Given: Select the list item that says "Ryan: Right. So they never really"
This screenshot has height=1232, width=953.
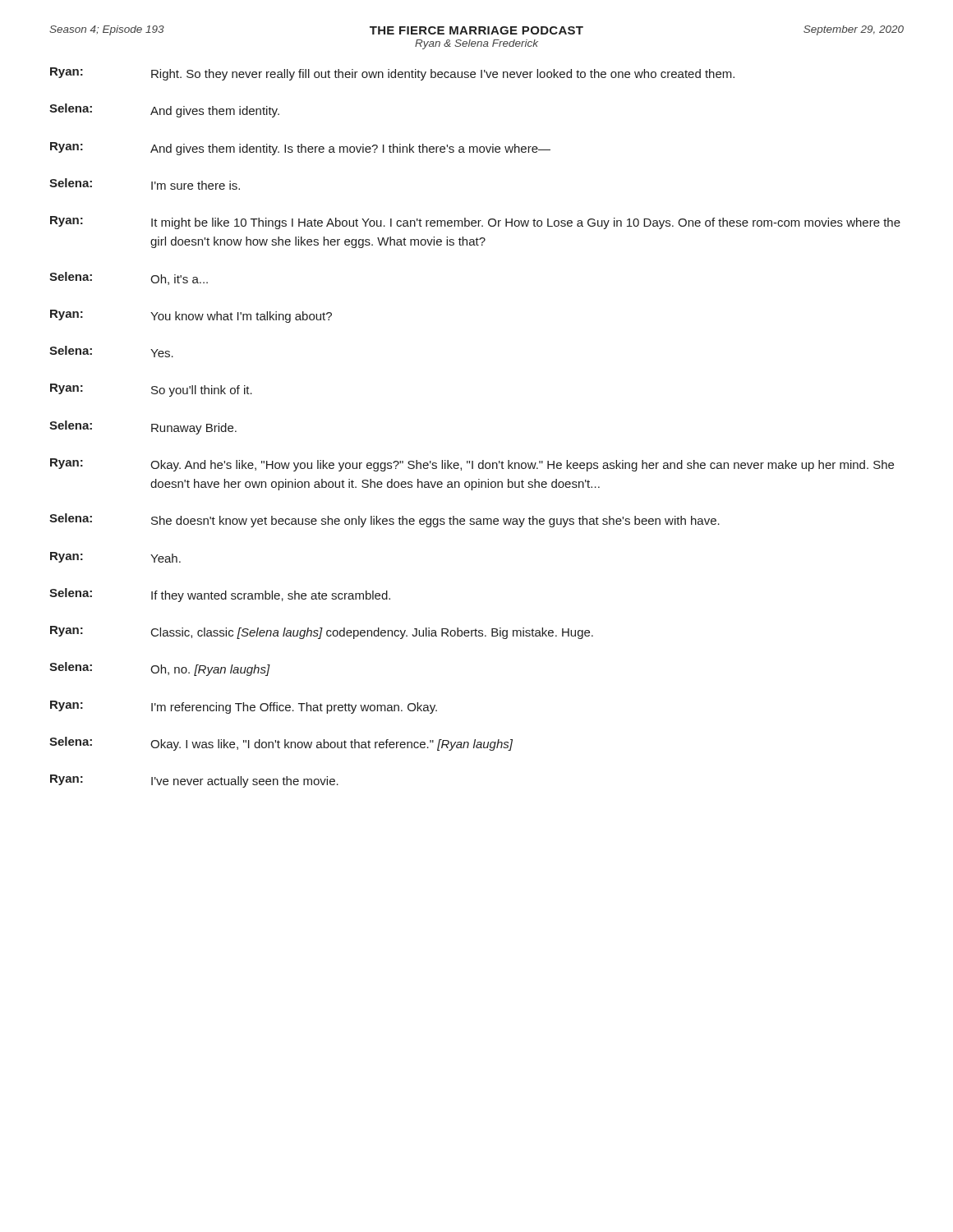Looking at the screenshot, I should pos(476,74).
